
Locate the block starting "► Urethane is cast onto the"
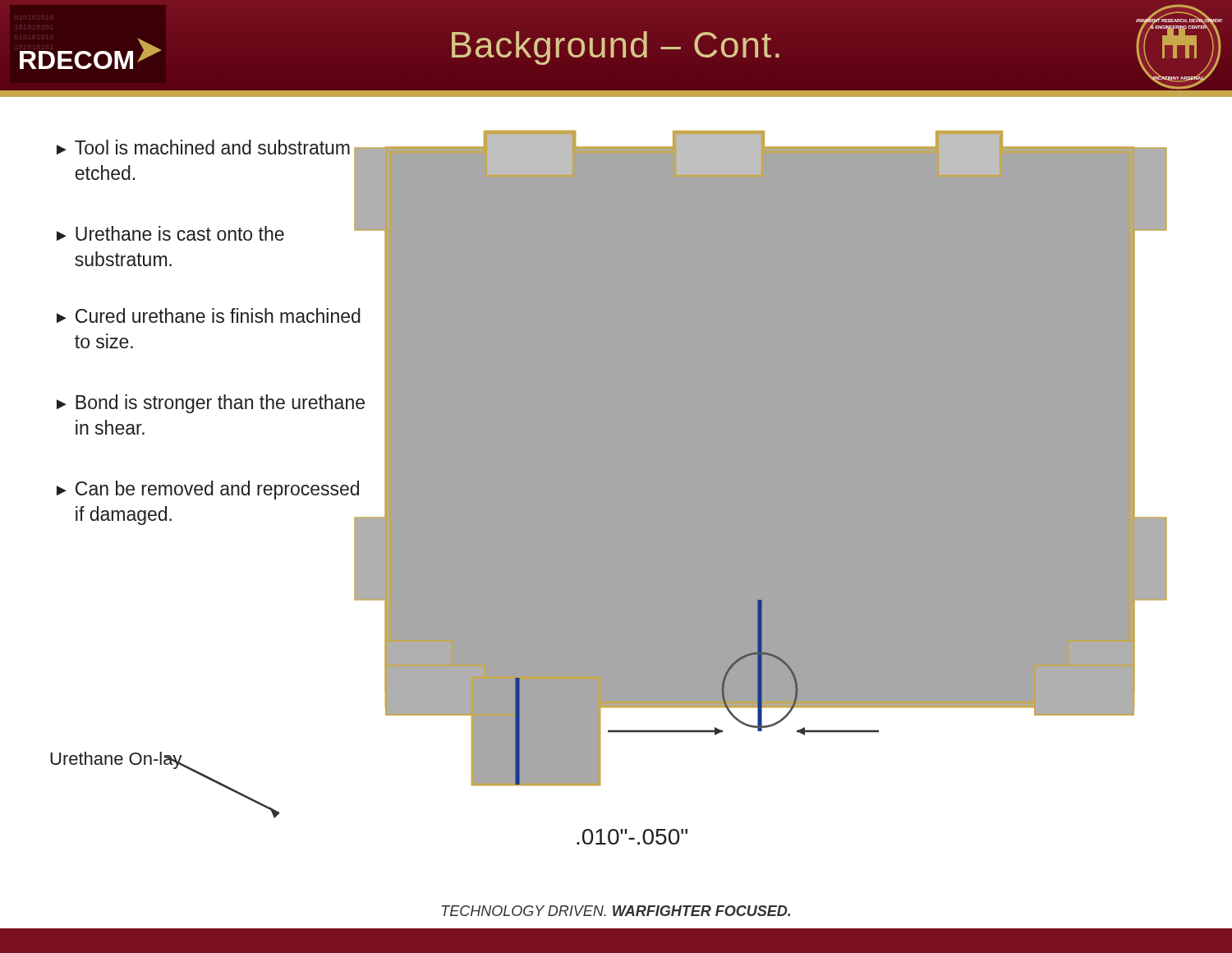coord(209,247)
